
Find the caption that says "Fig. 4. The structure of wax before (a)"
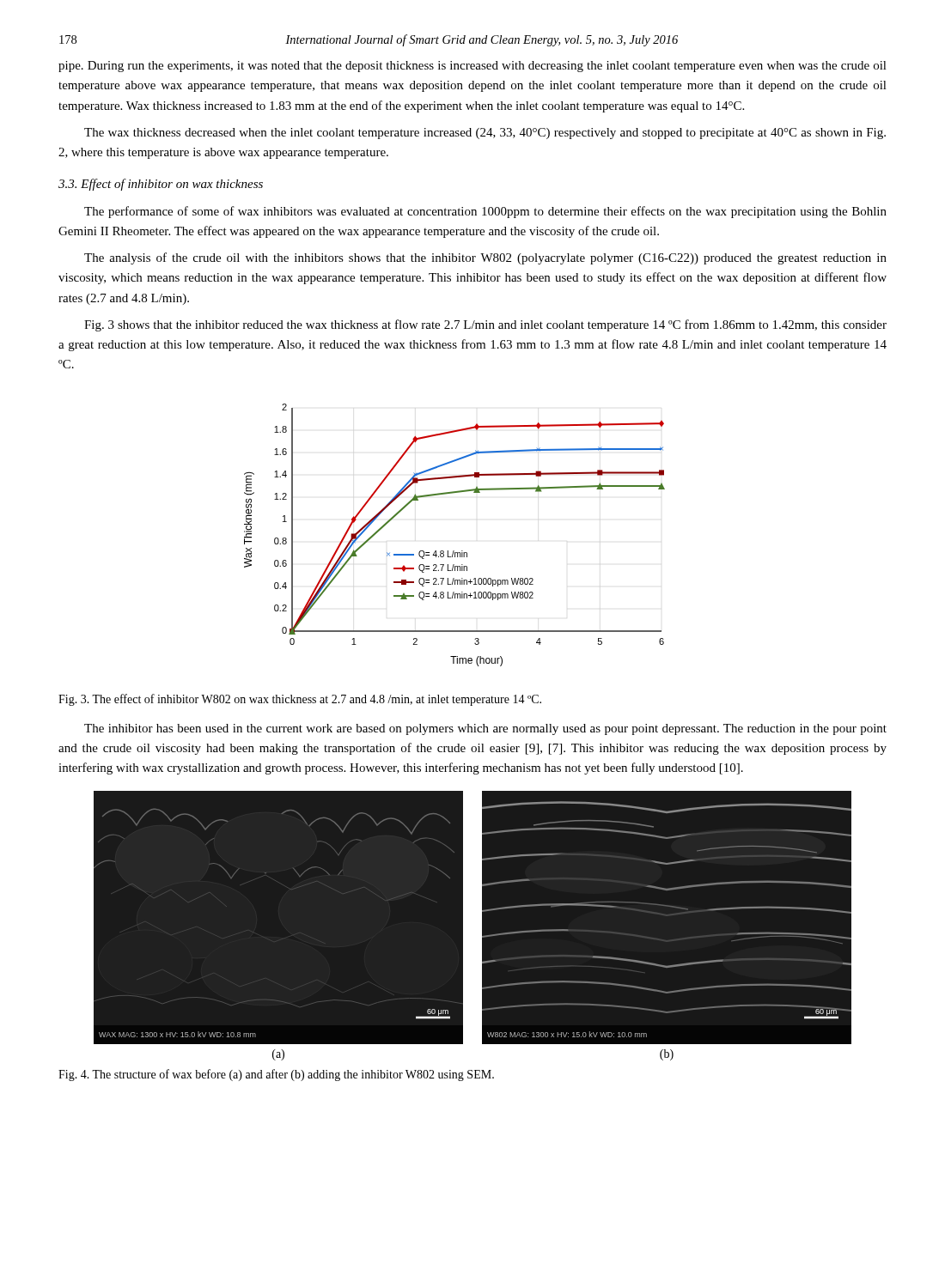click(276, 1074)
